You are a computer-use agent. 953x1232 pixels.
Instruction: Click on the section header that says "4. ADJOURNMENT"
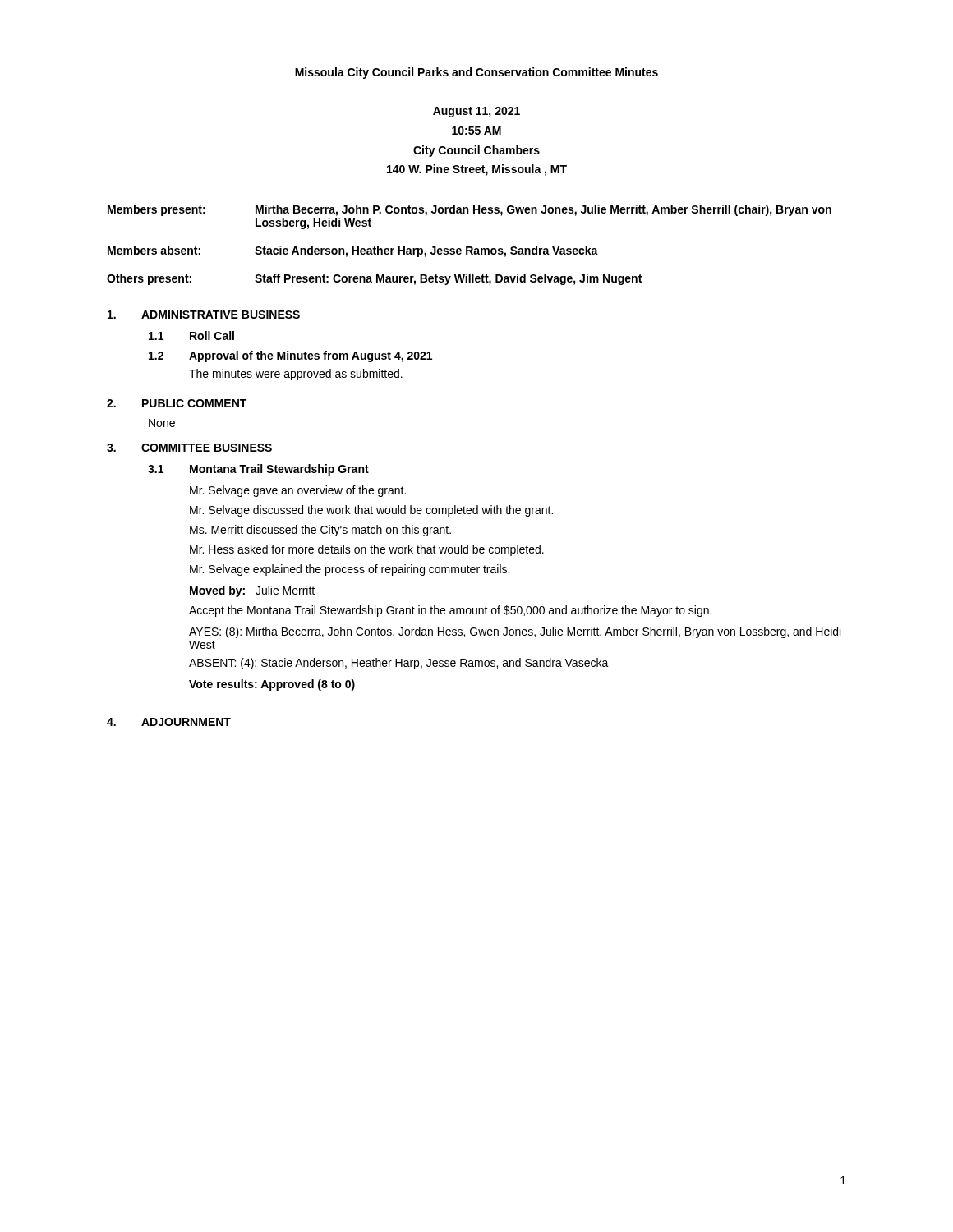[169, 722]
